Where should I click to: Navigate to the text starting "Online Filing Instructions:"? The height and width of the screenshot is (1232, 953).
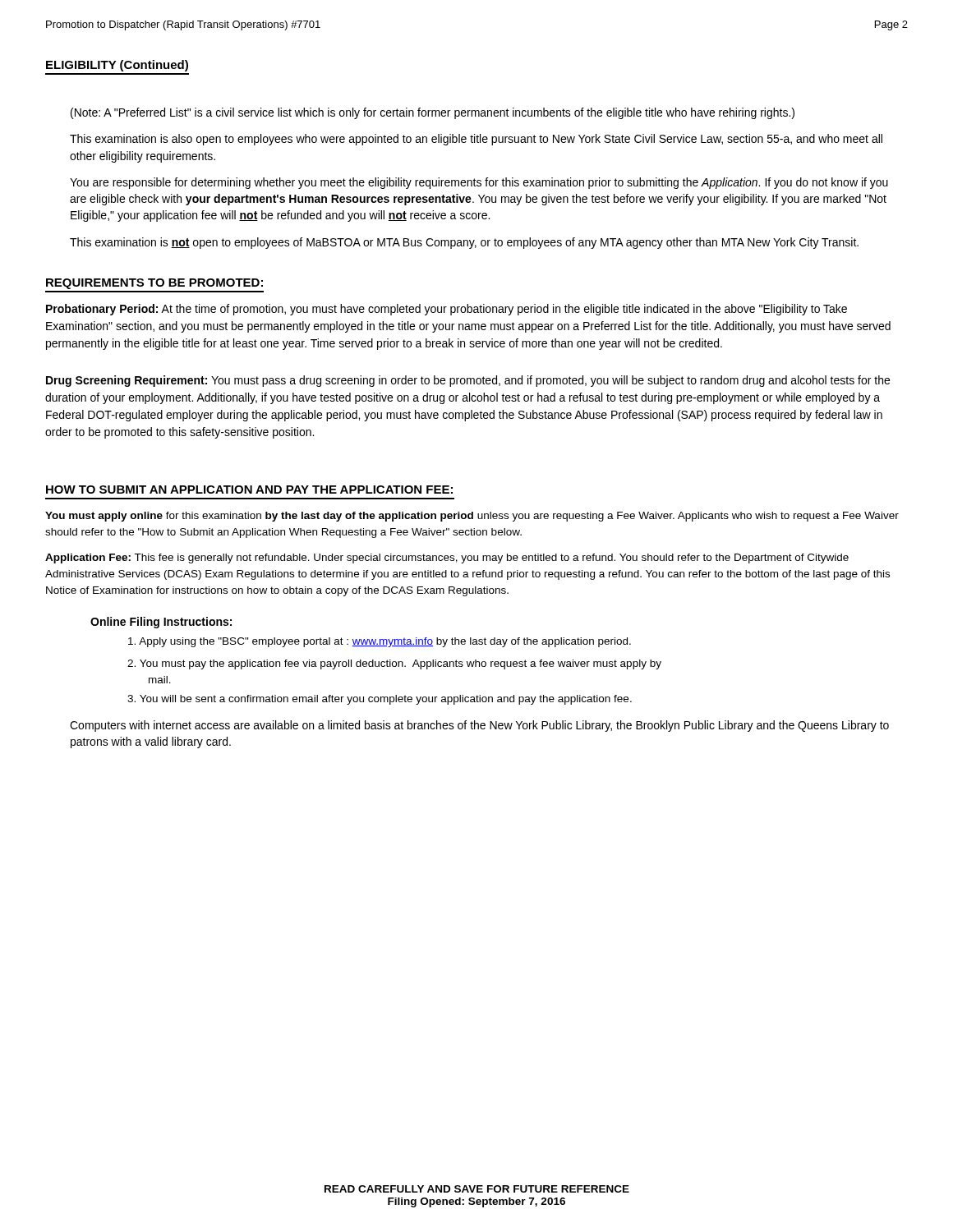point(162,622)
